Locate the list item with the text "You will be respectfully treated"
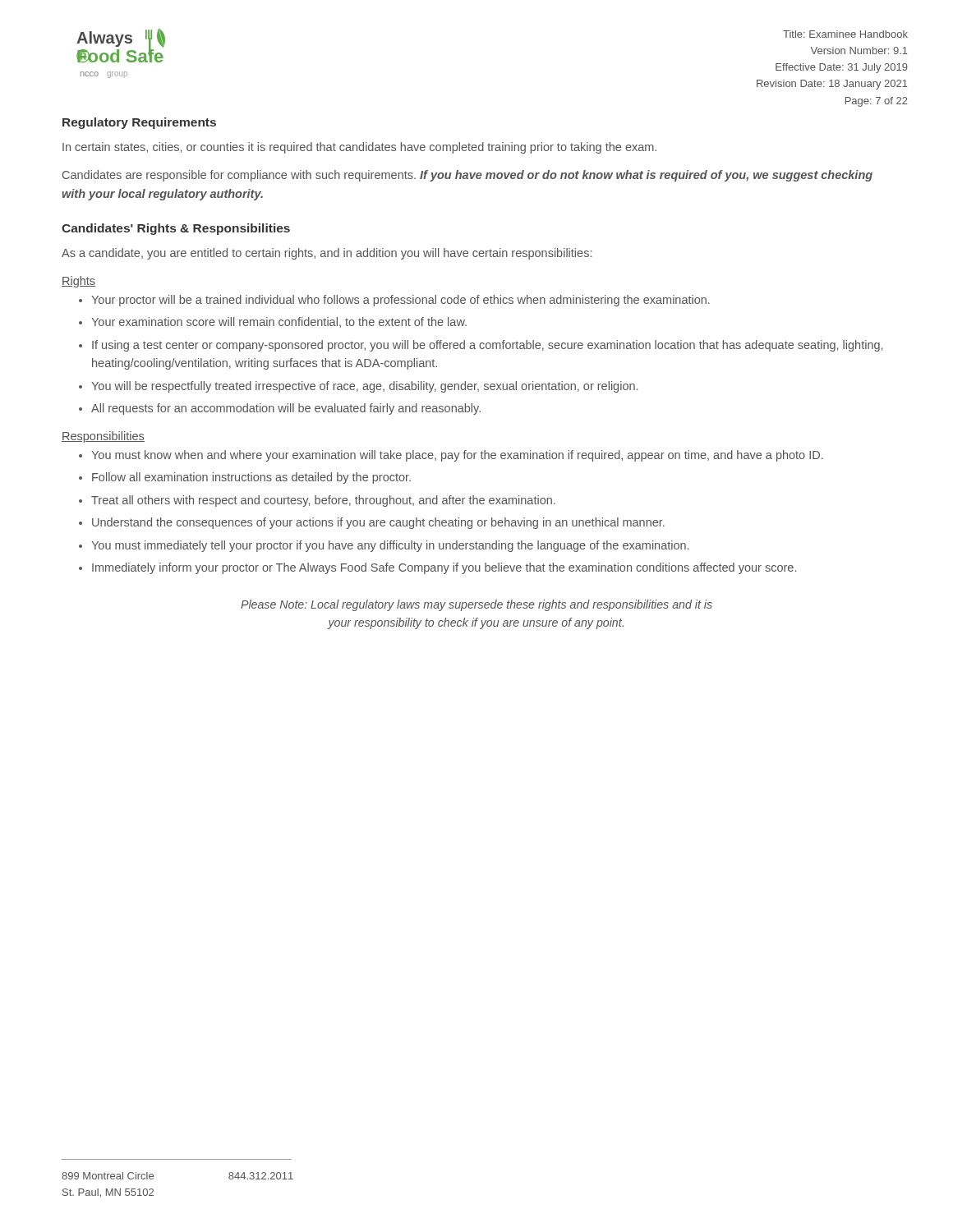The image size is (953, 1232). coord(365,386)
